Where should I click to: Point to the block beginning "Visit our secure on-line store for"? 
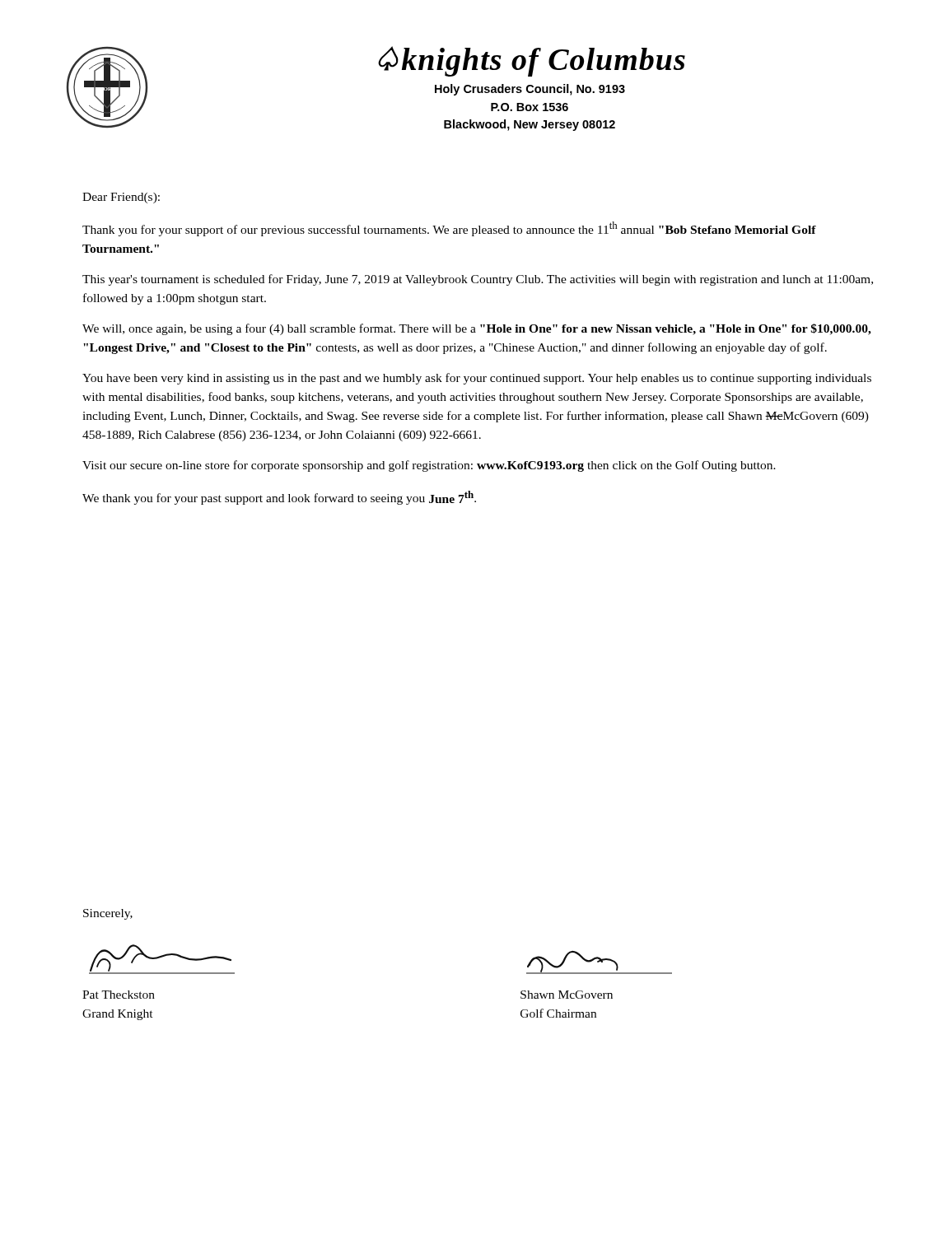click(429, 464)
